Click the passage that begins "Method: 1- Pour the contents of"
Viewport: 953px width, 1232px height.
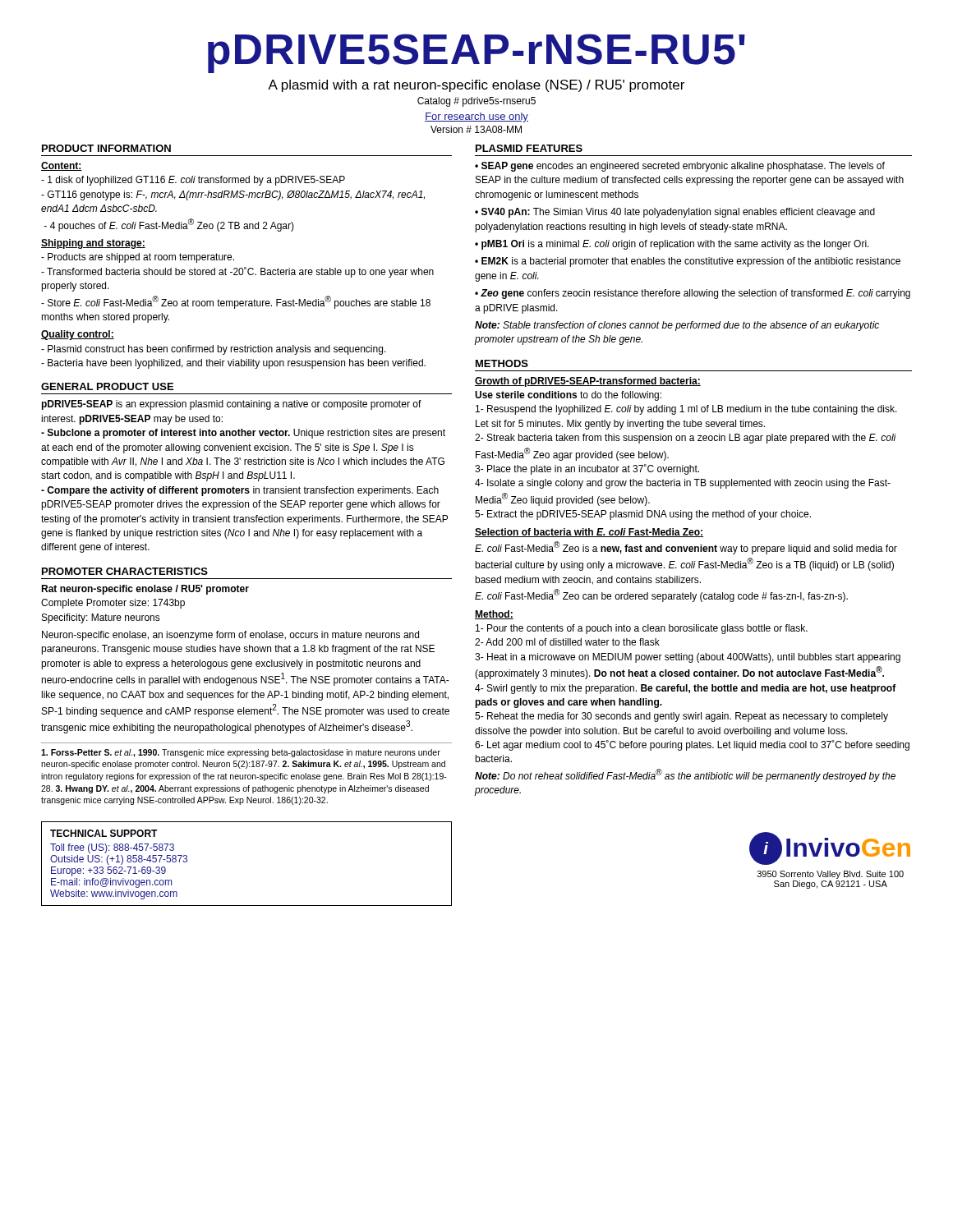[692, 702]
